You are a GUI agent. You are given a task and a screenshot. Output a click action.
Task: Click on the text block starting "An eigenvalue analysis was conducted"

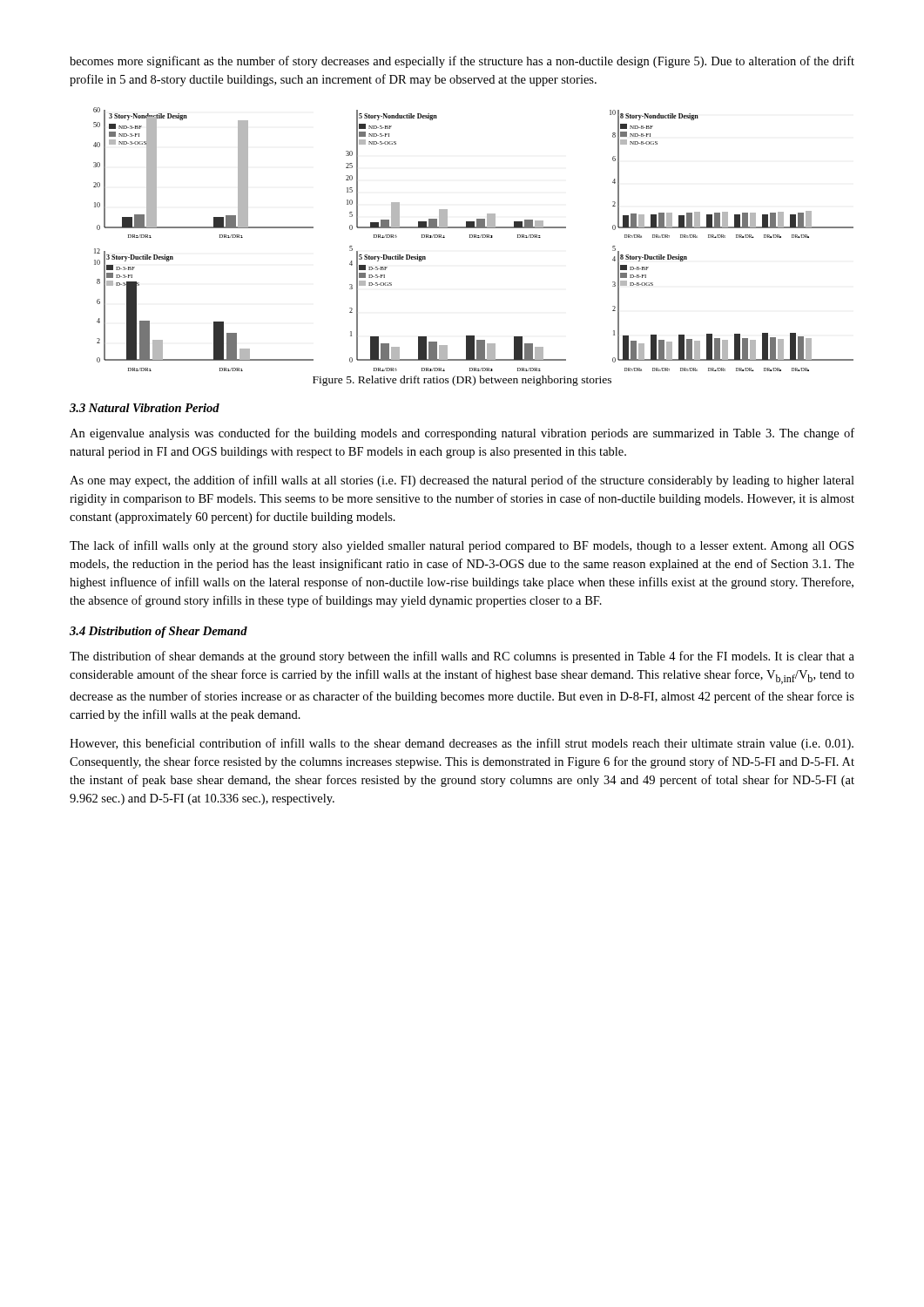(x=462, y=443)
